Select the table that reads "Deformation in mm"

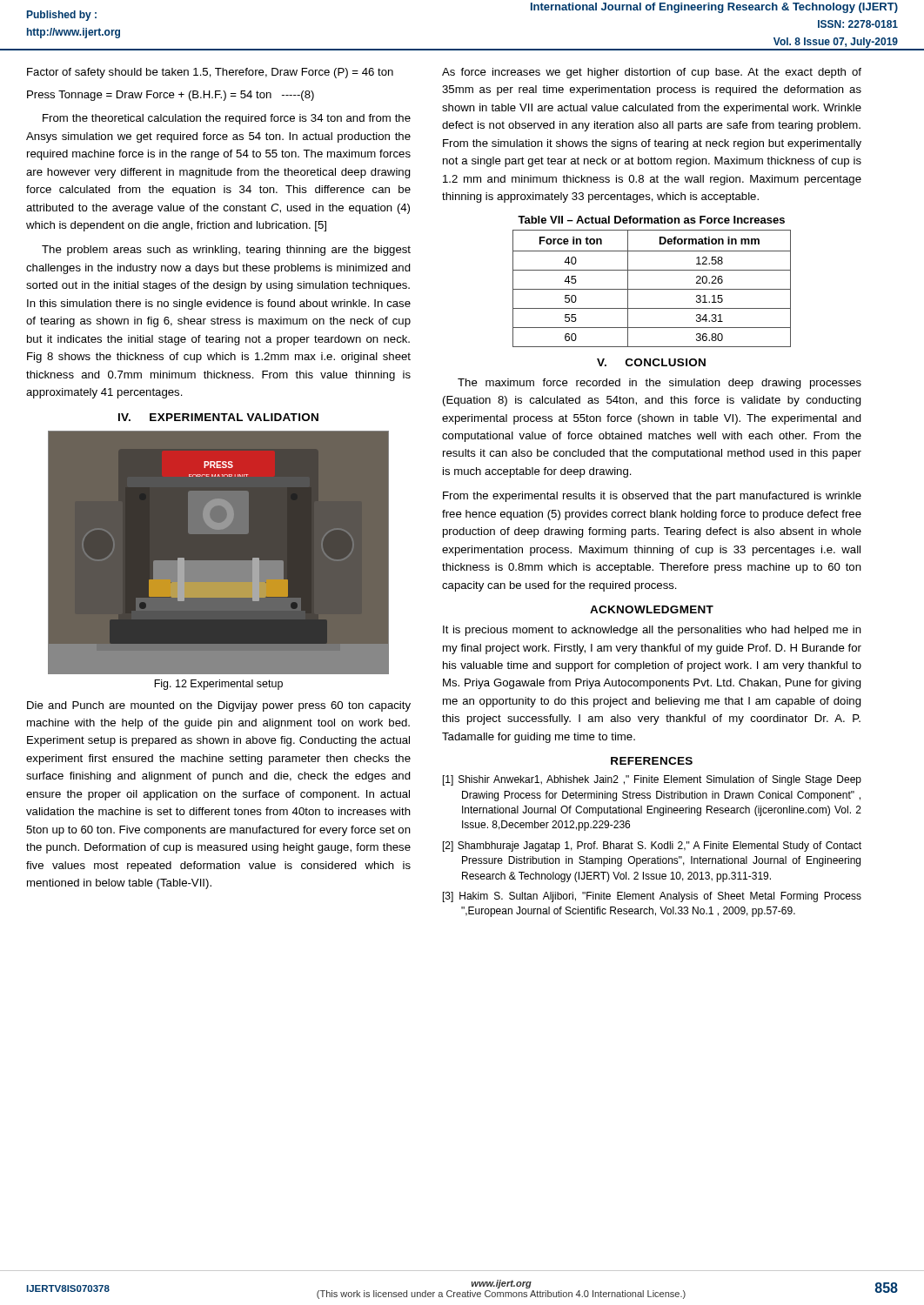[652, 280]
